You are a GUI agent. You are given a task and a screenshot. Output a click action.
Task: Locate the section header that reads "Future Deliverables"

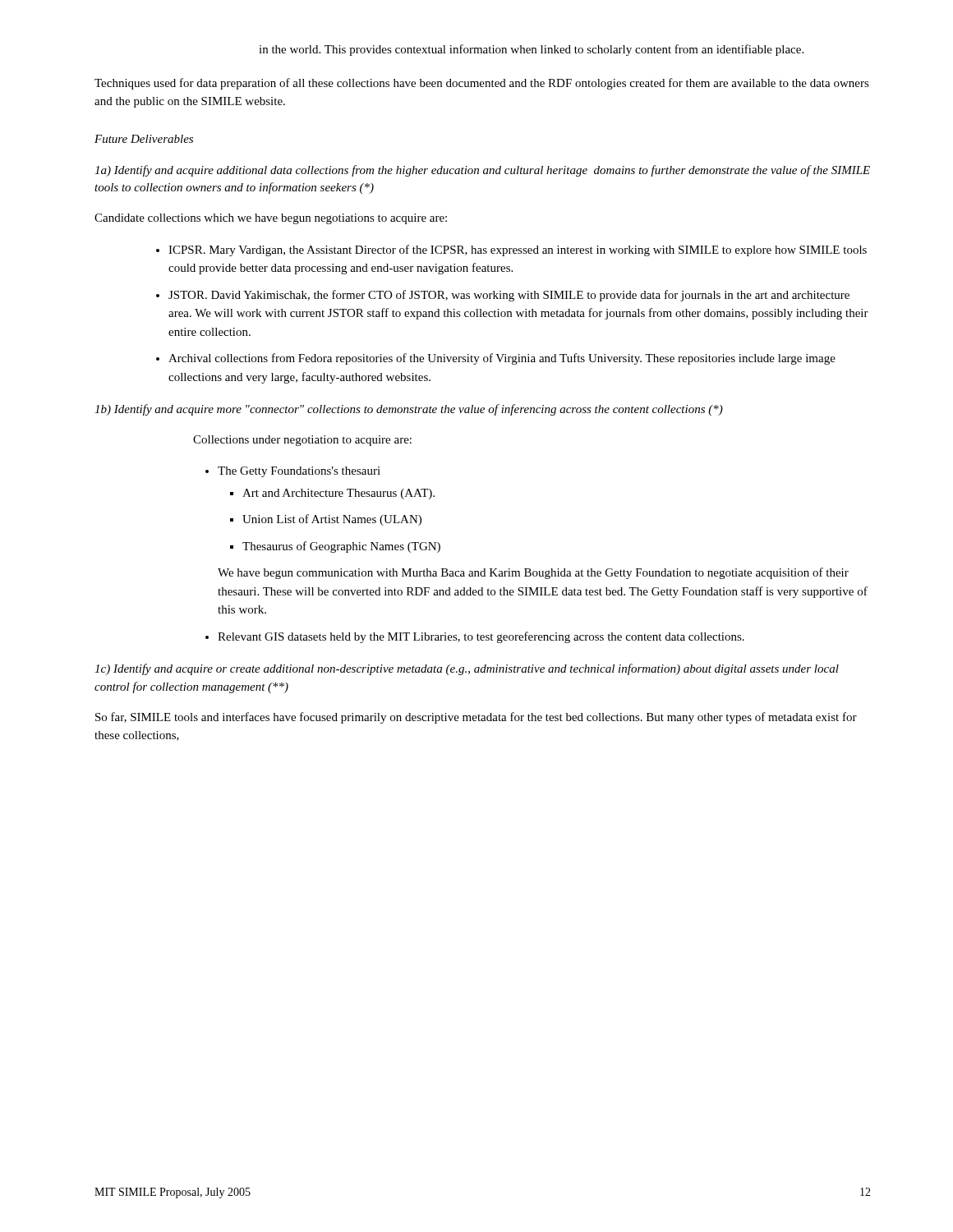[x=144, y=139]
